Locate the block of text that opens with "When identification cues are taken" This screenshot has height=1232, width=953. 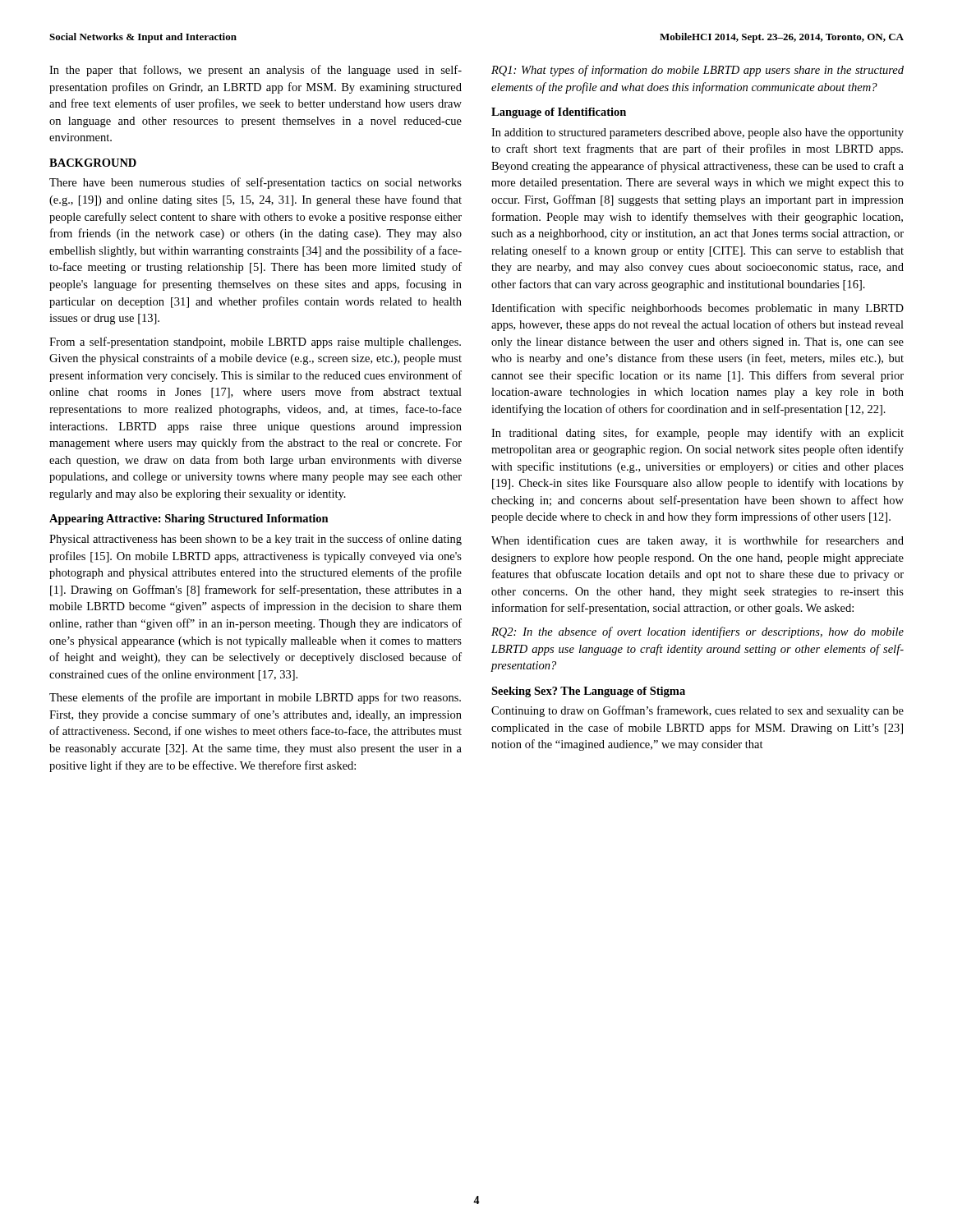tap(698, 574)
